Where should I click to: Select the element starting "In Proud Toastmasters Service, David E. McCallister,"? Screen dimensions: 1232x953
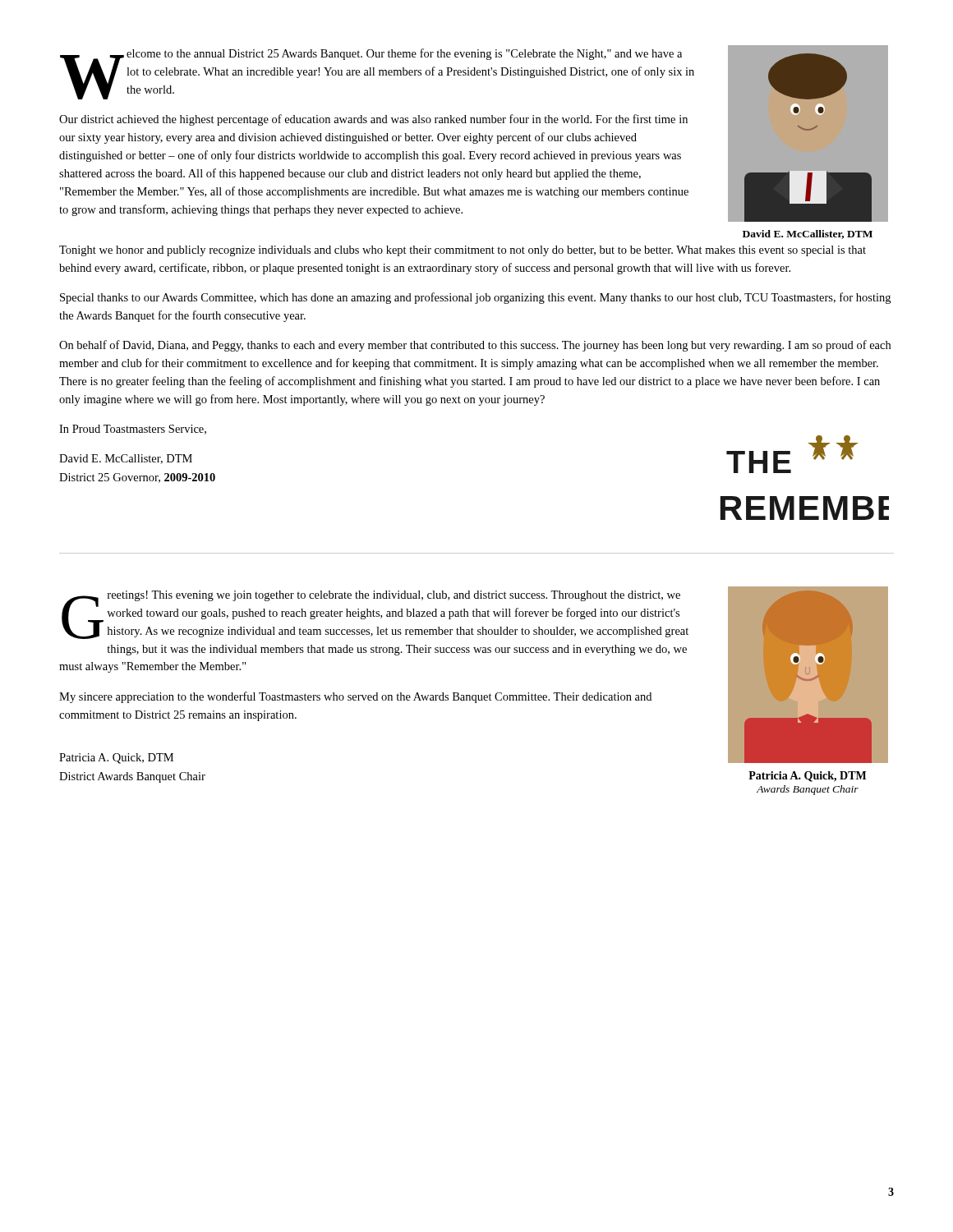click(133, 430)
